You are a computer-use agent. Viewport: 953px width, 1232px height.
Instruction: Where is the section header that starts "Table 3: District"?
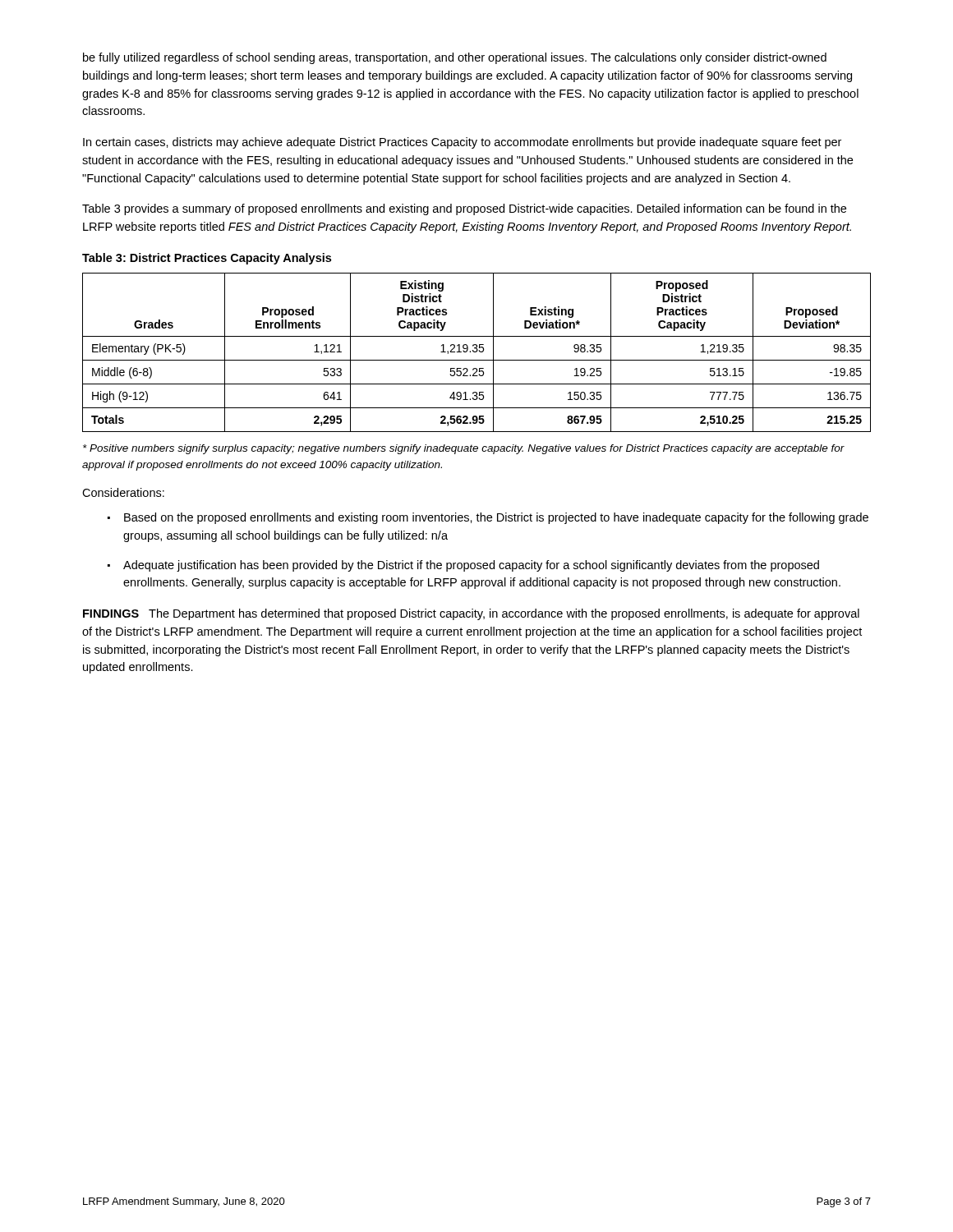point(207,258)
